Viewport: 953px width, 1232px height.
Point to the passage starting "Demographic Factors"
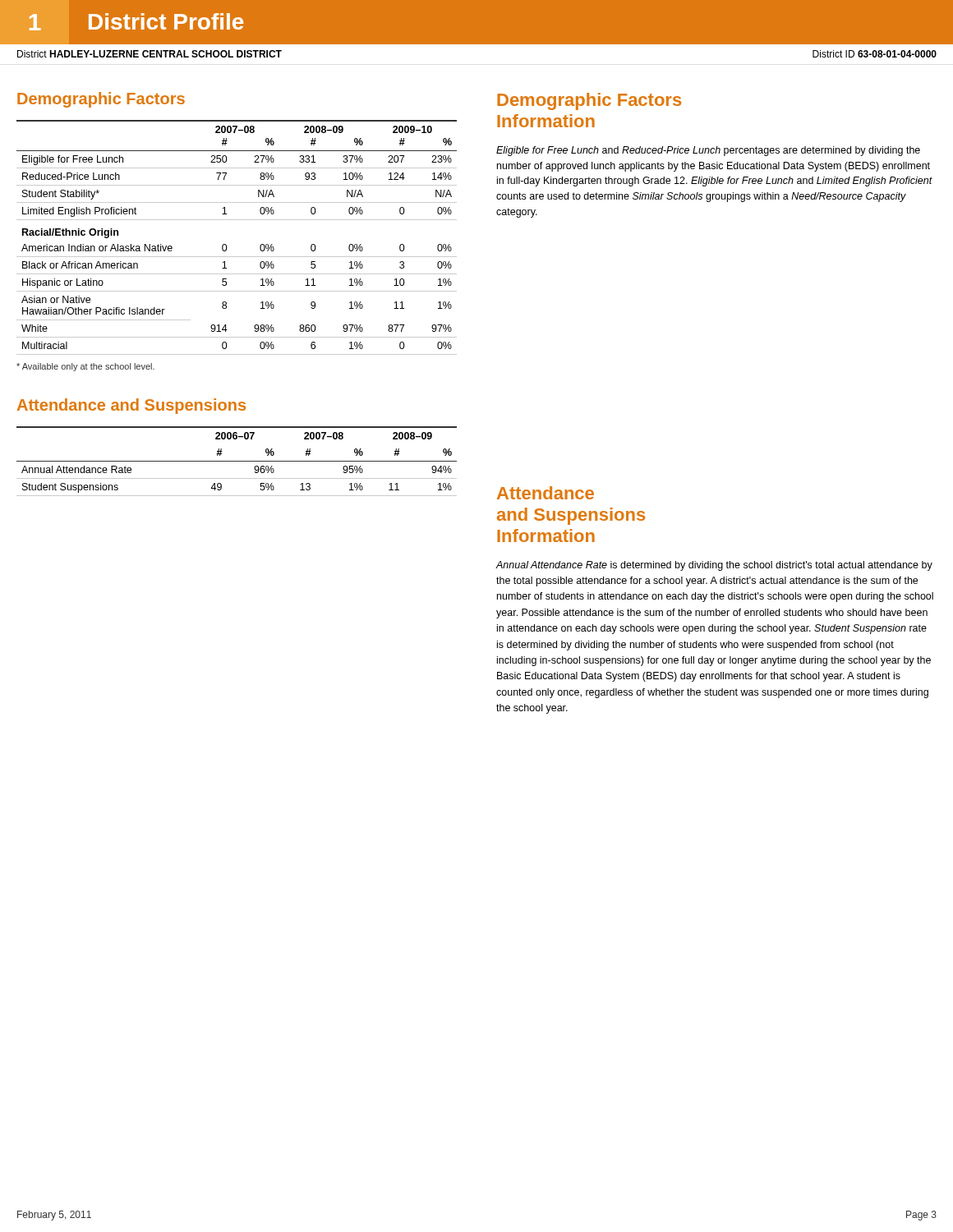click(x=101, y=99)
